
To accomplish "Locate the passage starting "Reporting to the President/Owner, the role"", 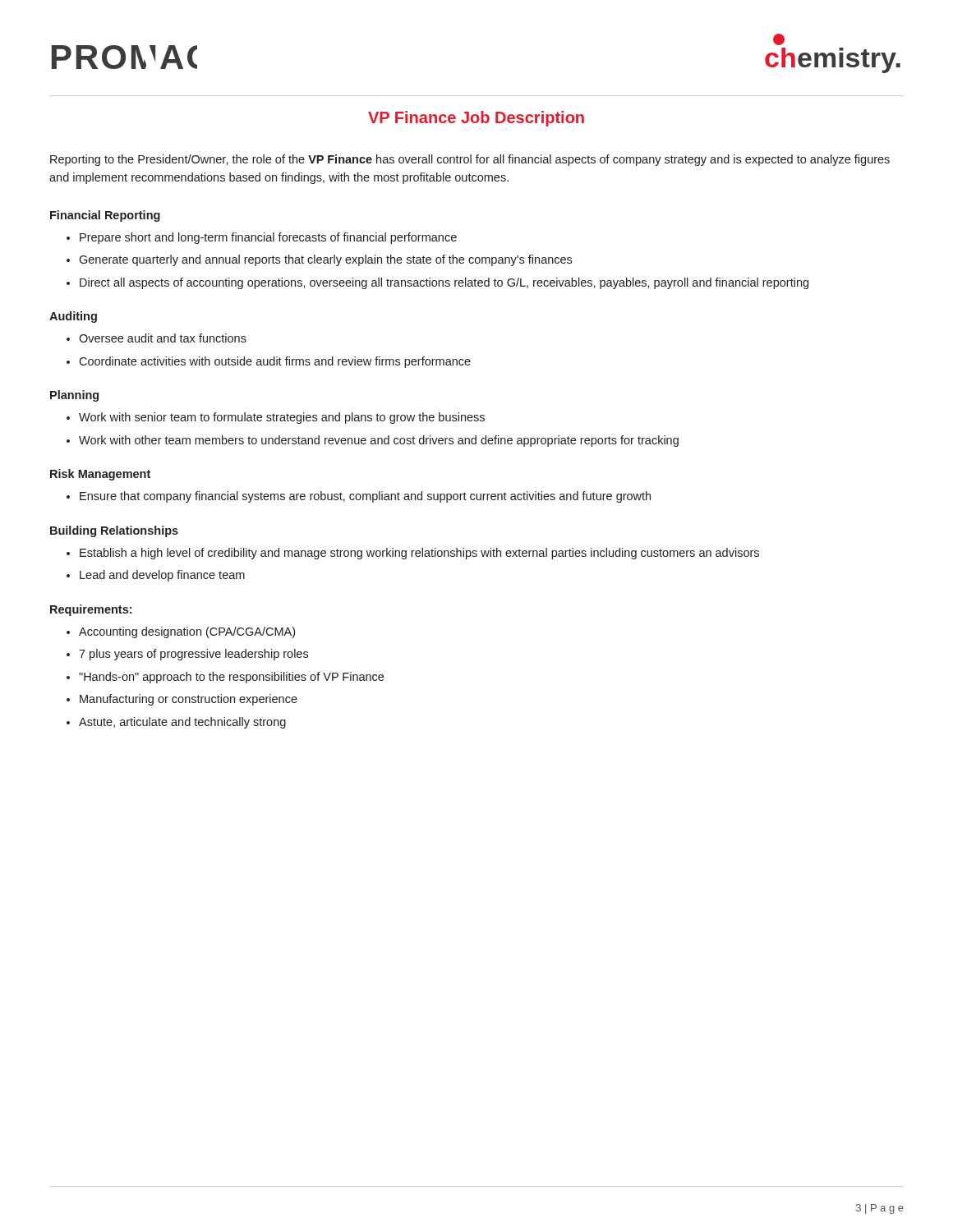I will (x=470, y=169).
